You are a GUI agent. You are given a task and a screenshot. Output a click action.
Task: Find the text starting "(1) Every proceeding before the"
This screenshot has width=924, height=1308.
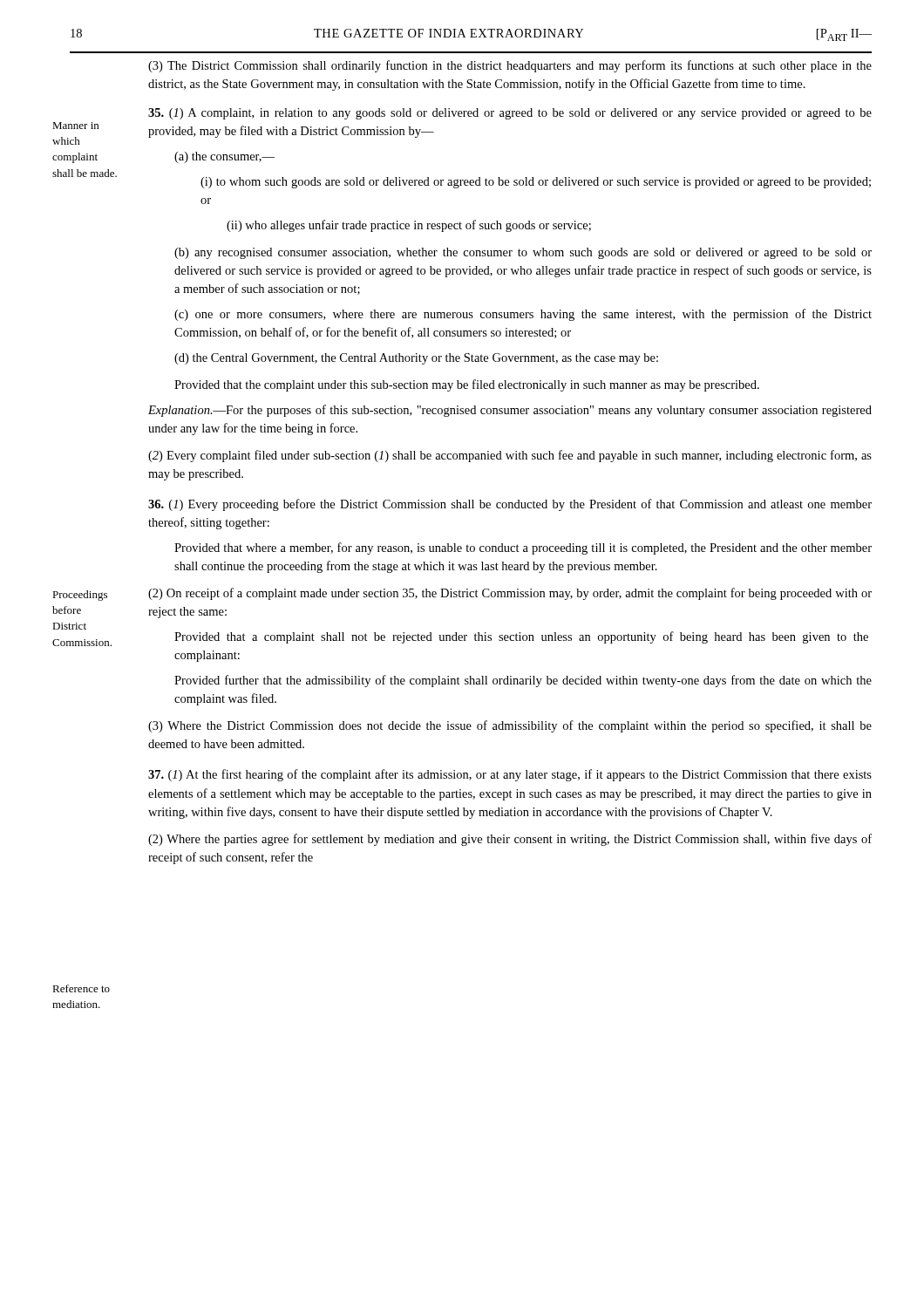(510, 514)
